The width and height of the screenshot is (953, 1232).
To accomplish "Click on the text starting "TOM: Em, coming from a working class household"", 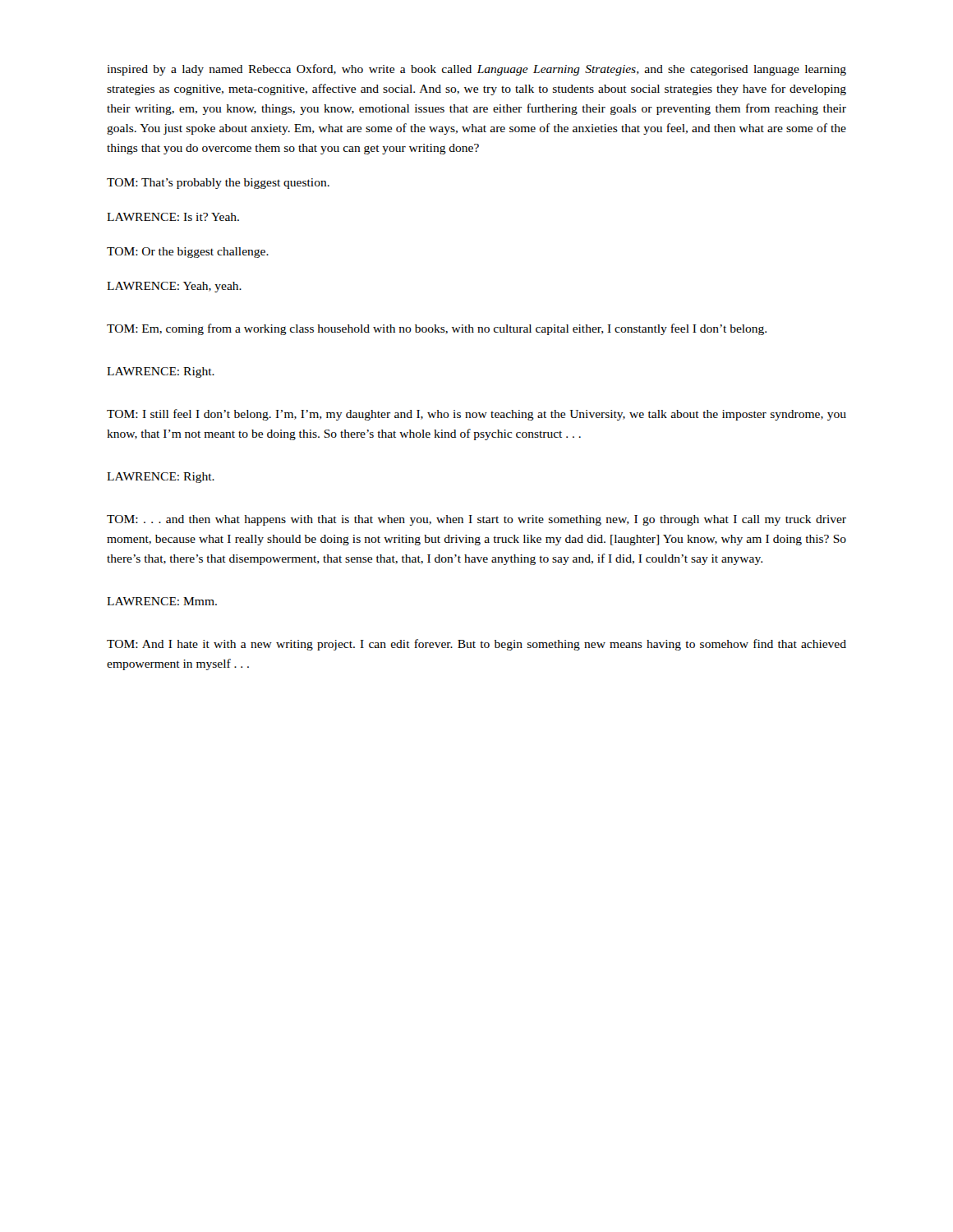I will 437,328.
